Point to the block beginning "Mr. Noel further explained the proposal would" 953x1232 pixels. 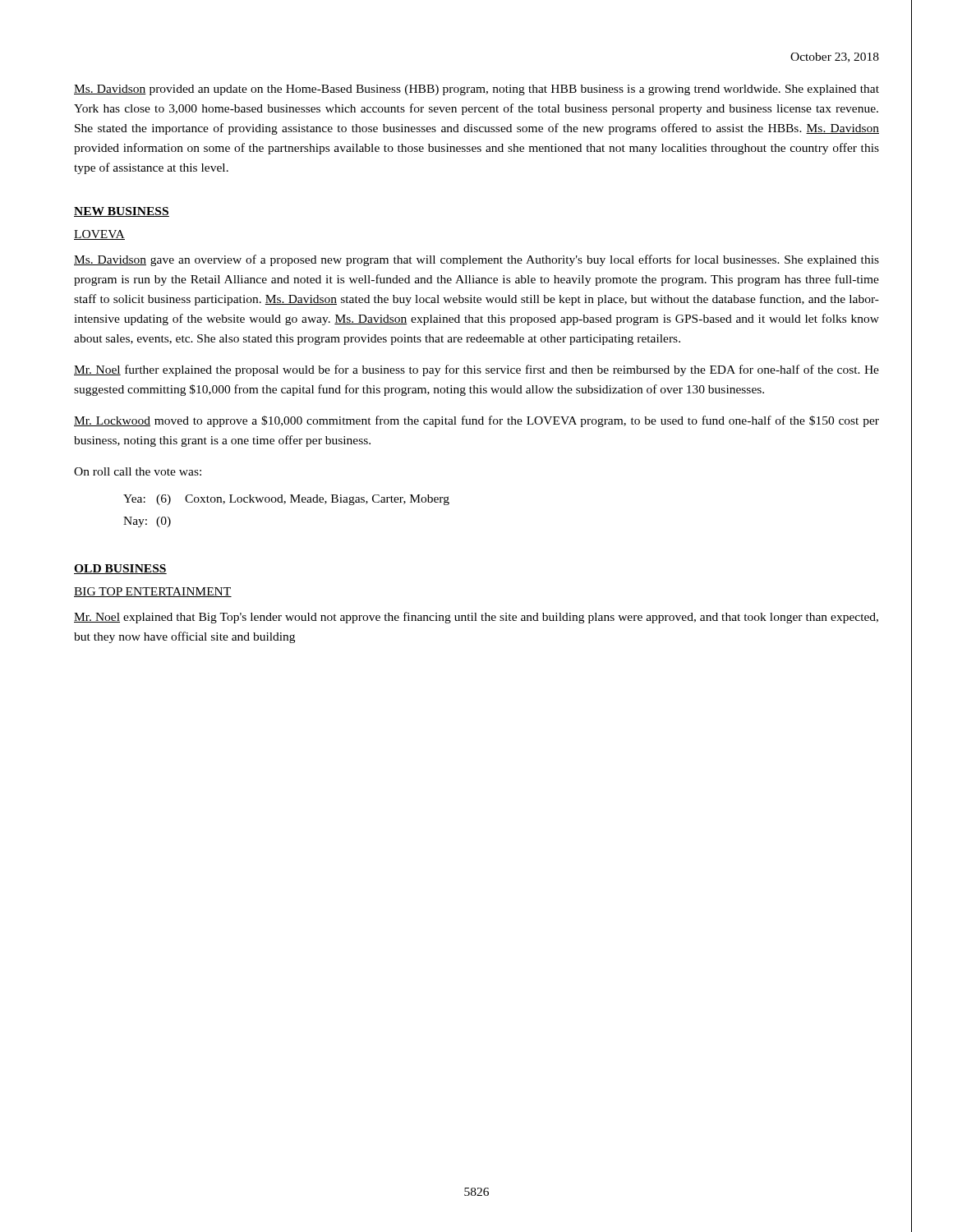(476, 379)
